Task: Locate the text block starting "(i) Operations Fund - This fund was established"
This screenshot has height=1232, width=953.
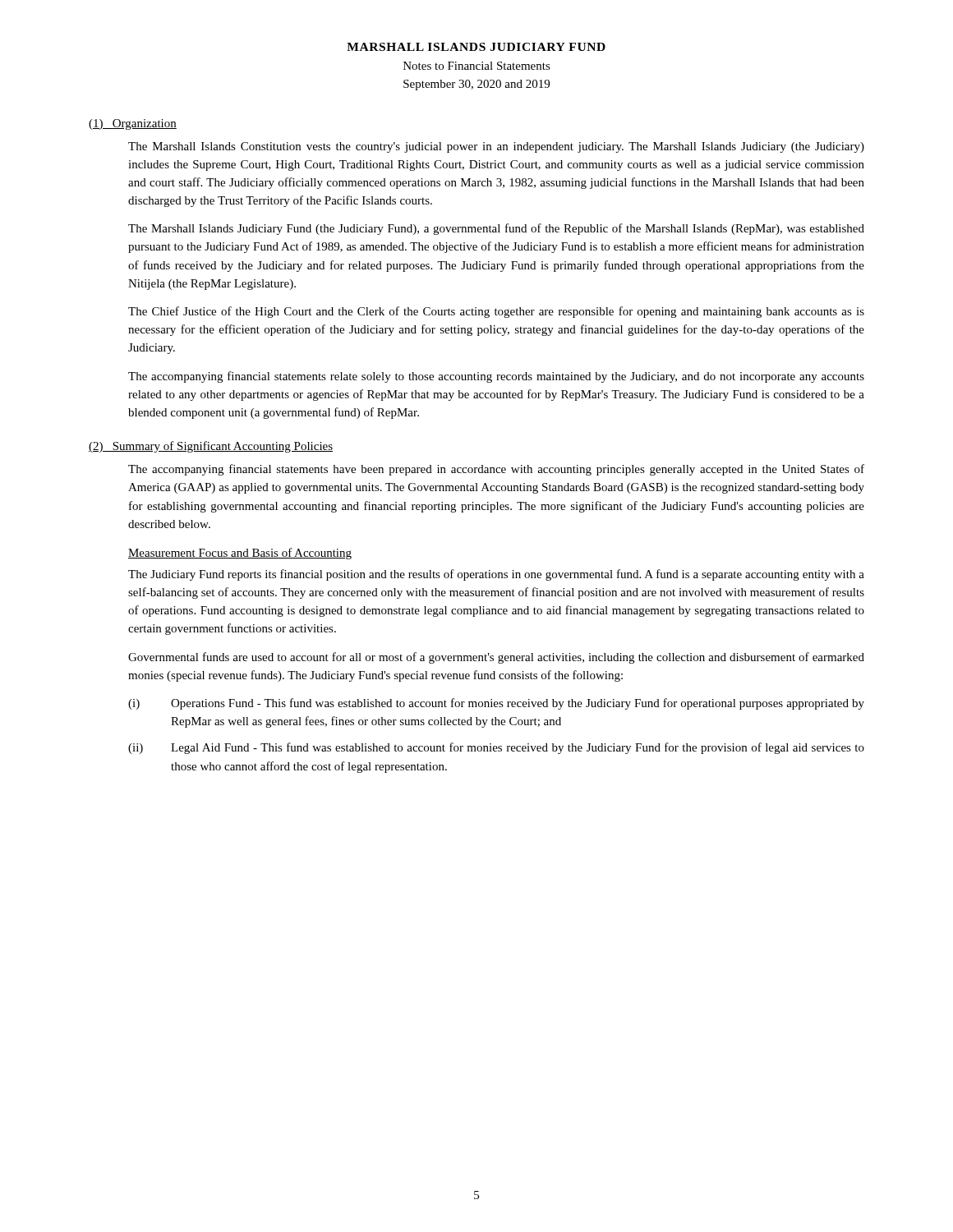Action: tap(496, 712)
